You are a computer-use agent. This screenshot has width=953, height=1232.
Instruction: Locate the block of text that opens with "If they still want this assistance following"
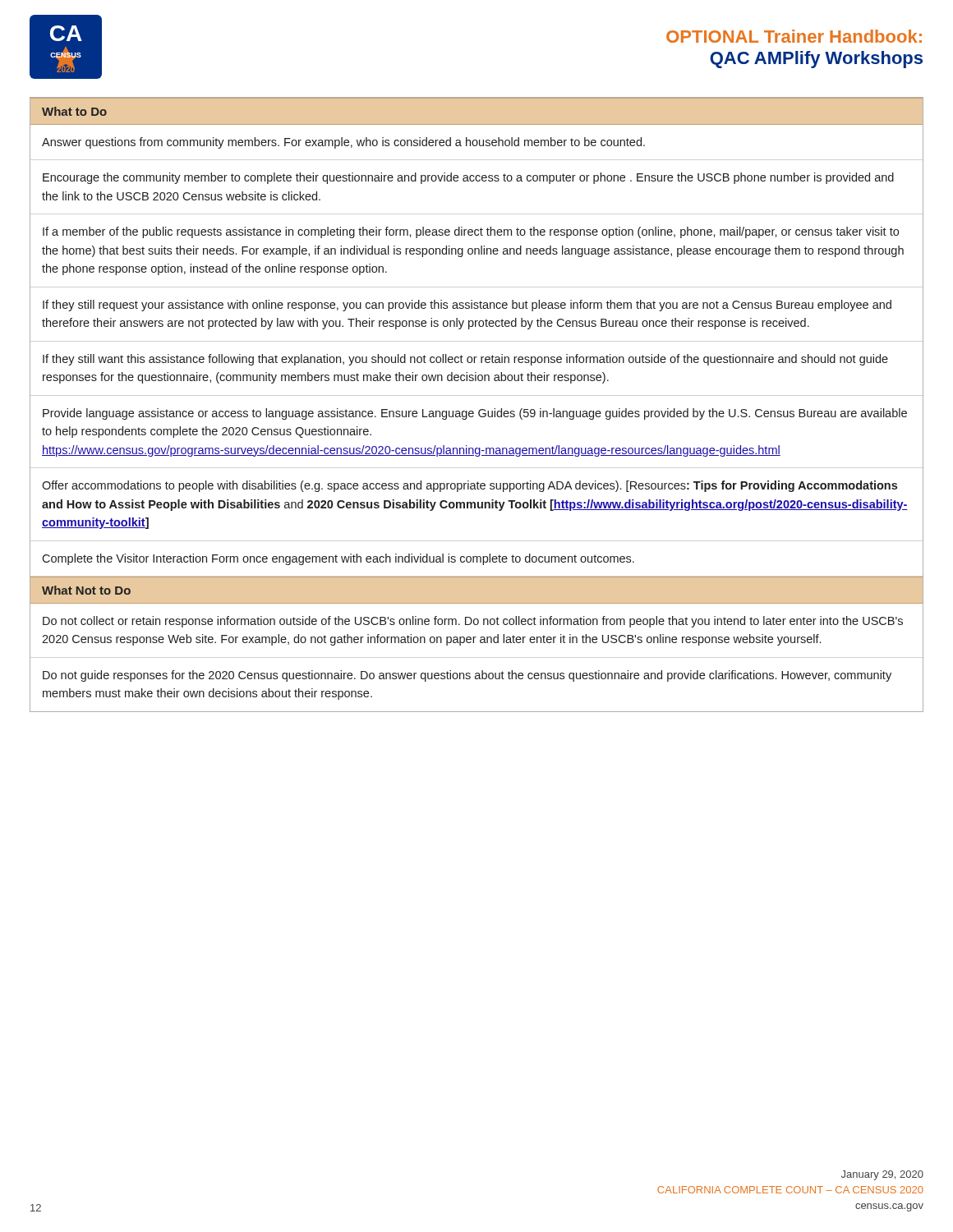[x=465, y=368]
